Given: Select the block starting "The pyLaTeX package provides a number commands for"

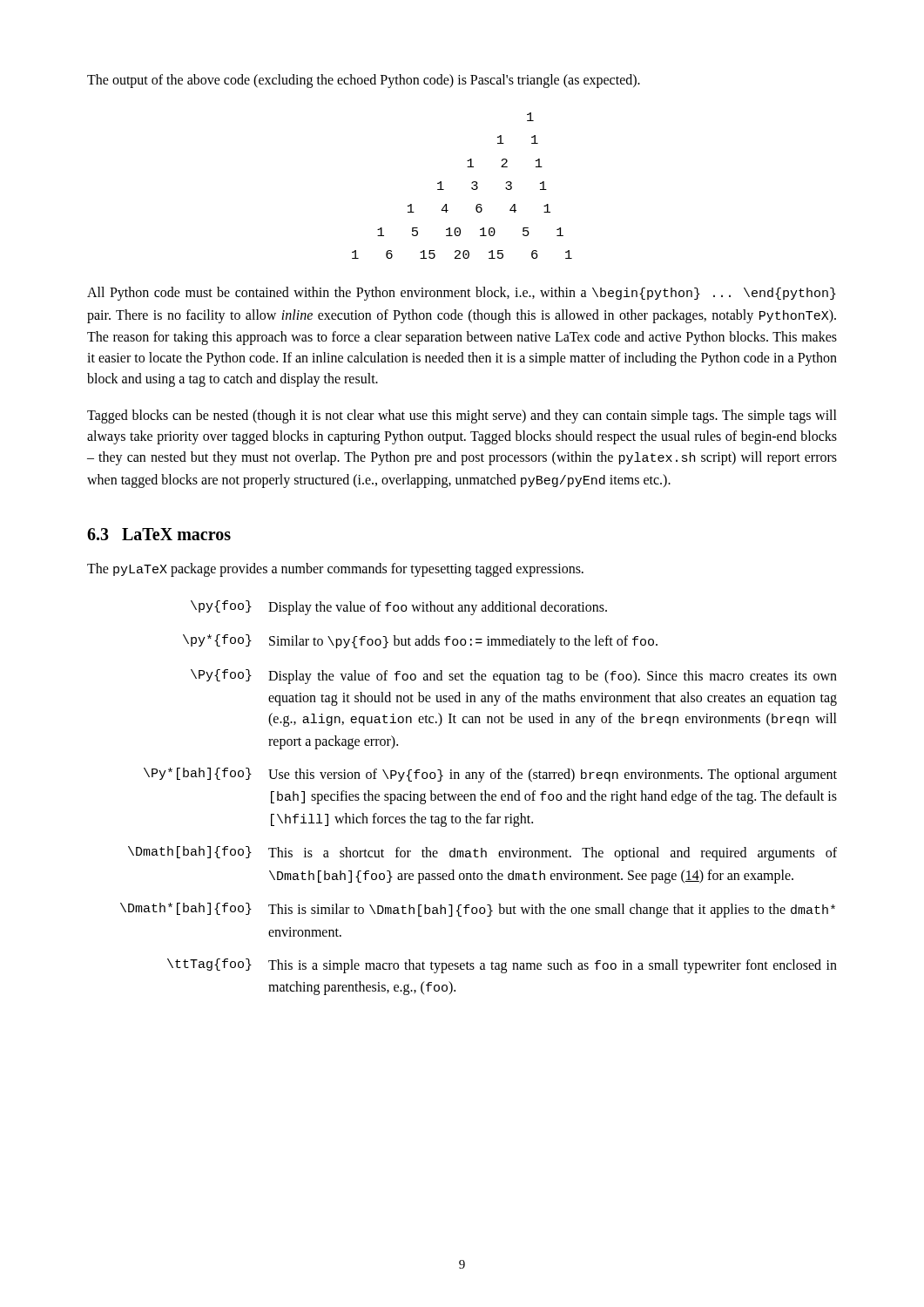Looking at the screenshot, I should pyautogui.click(x=462, y=570).
